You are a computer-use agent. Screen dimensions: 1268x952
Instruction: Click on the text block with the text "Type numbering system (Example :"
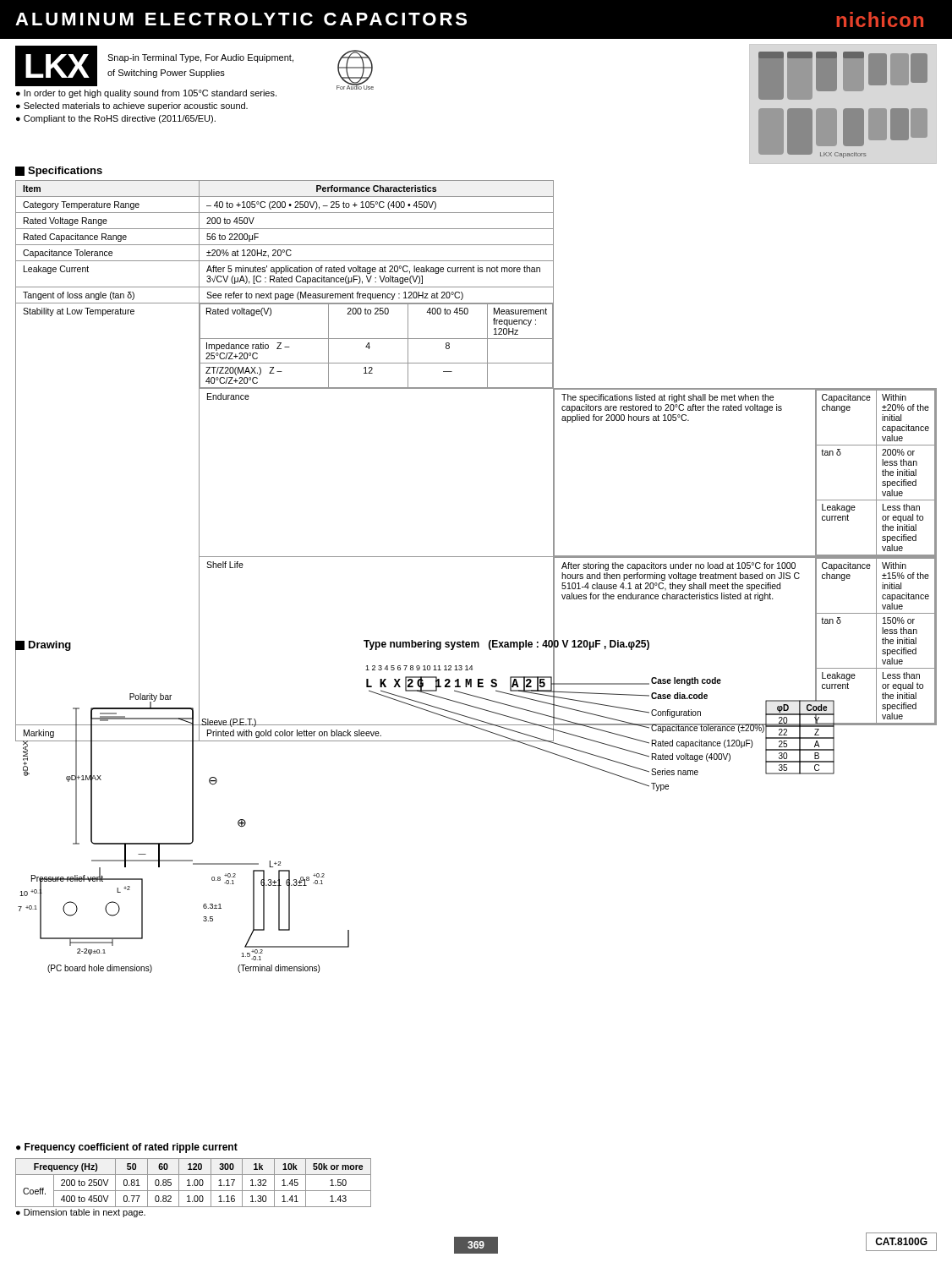click(x=507, y=644)
